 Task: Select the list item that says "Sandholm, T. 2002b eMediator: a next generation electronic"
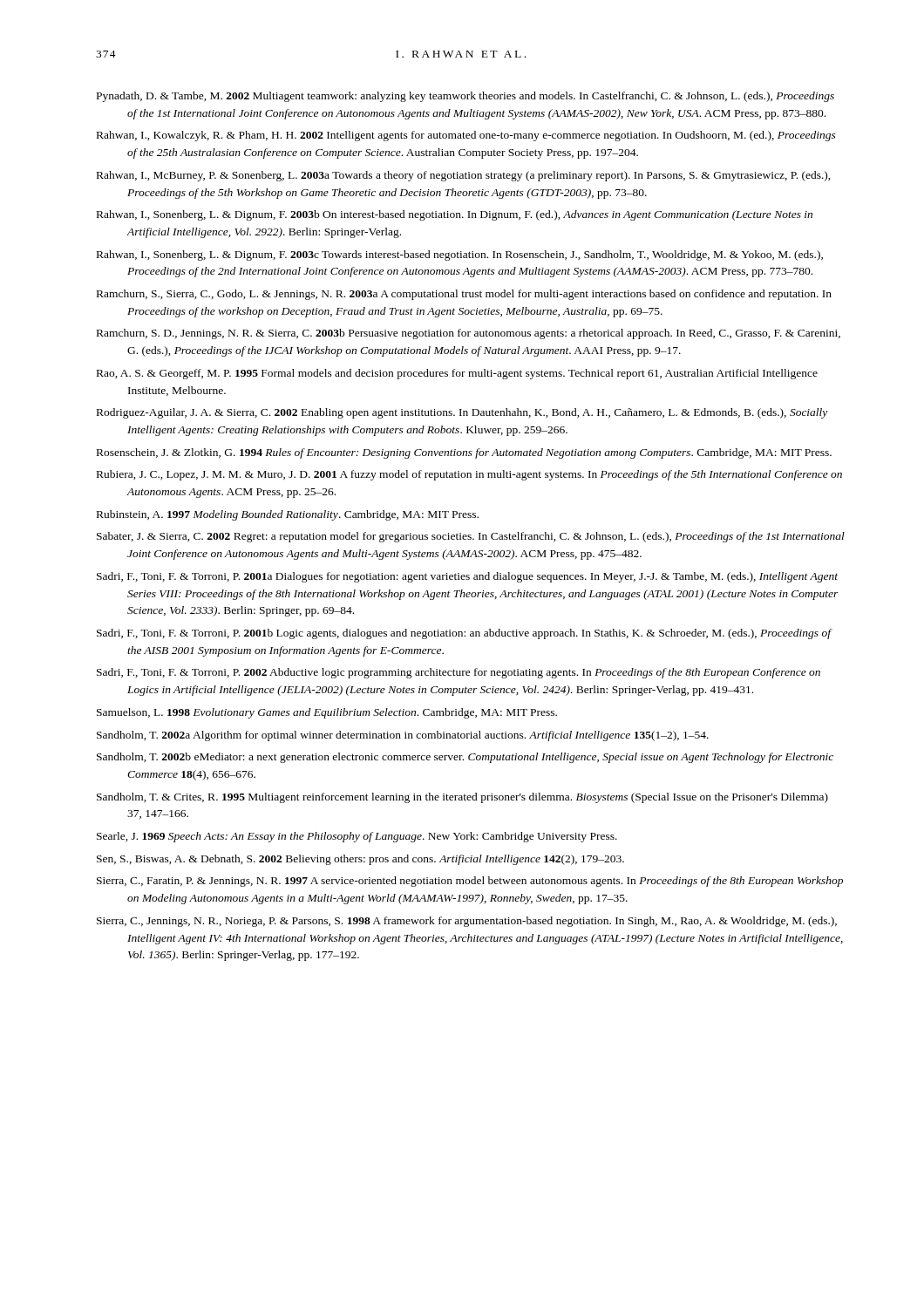click(465, 765)
